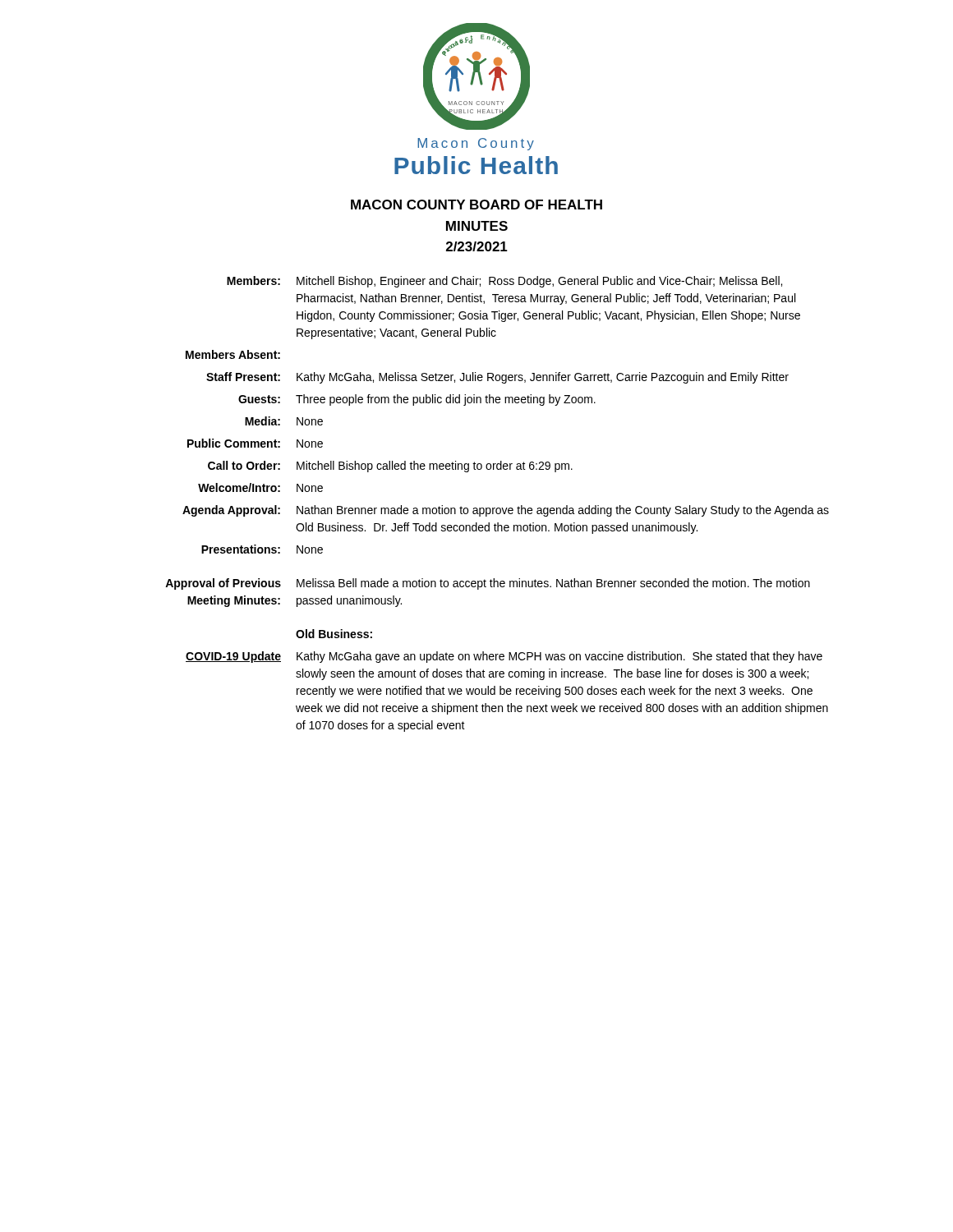Find "Media: None" on this page

click(x=261, y=421)
